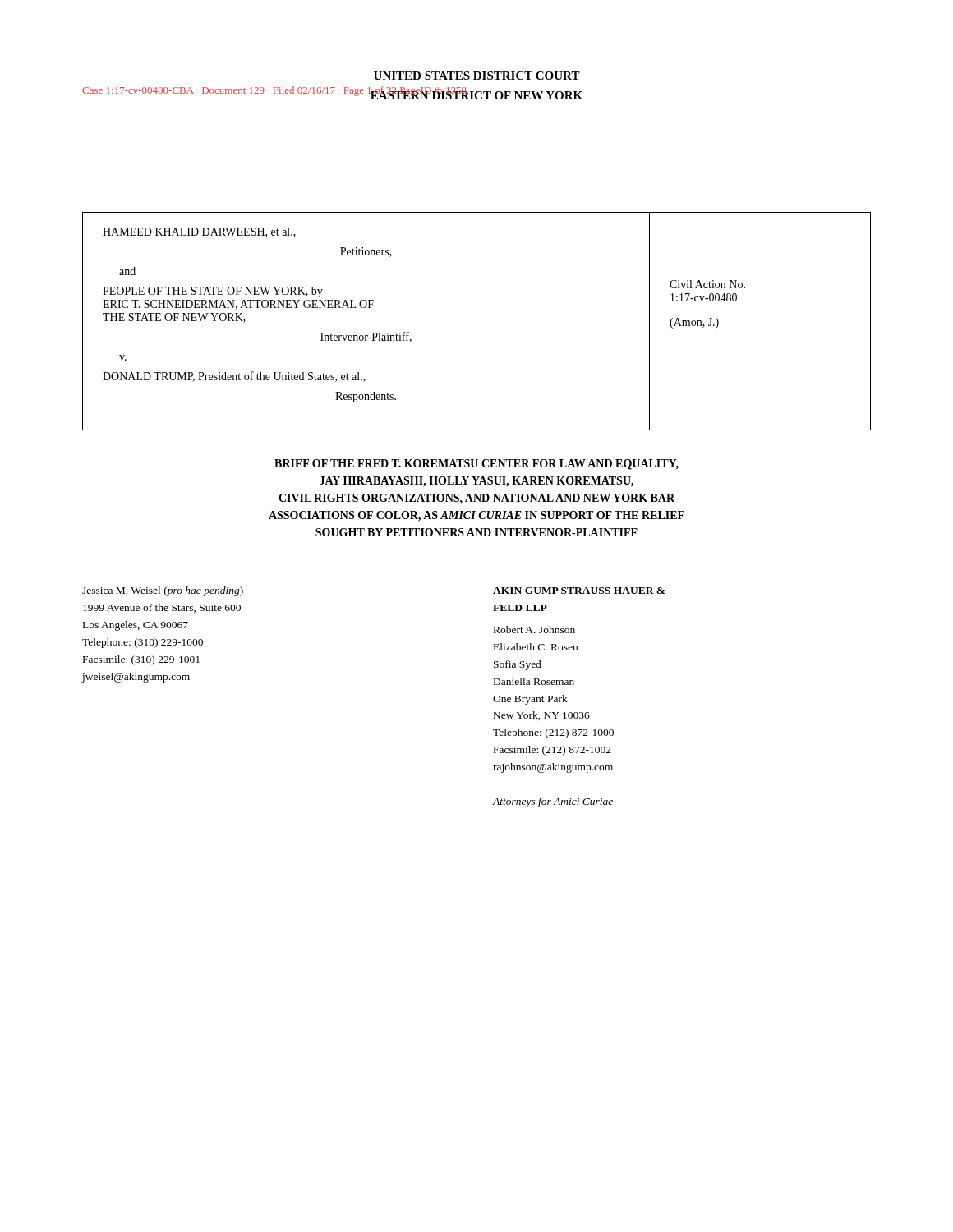This screenshot has height=1232, width=953.
Task: Navigate to the text starting "Jessica M. Weisel (pro hac pending) 1999 Avenue"
Action: 163,633
